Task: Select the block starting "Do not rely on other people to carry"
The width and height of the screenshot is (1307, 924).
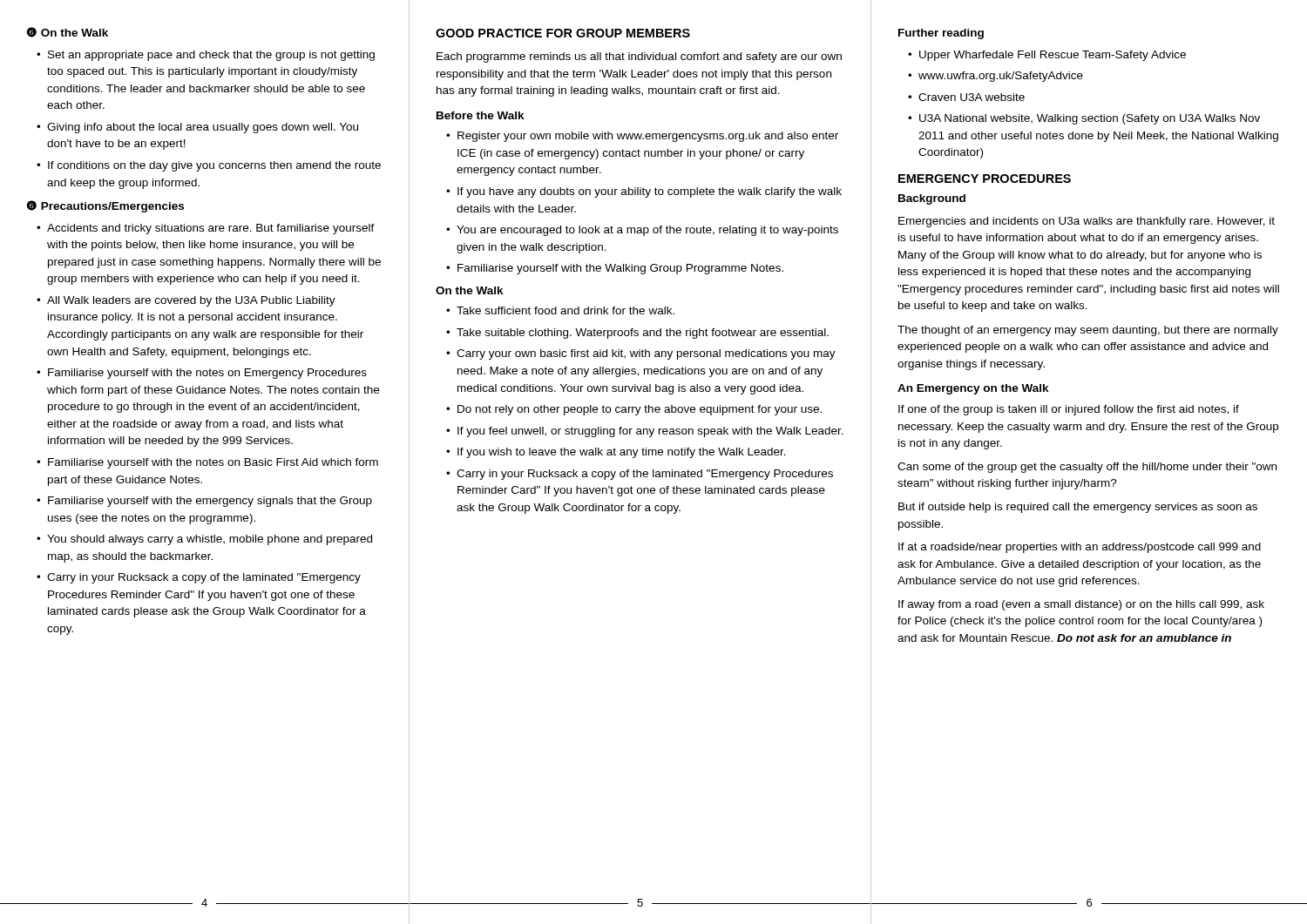Action: [640, 409]
